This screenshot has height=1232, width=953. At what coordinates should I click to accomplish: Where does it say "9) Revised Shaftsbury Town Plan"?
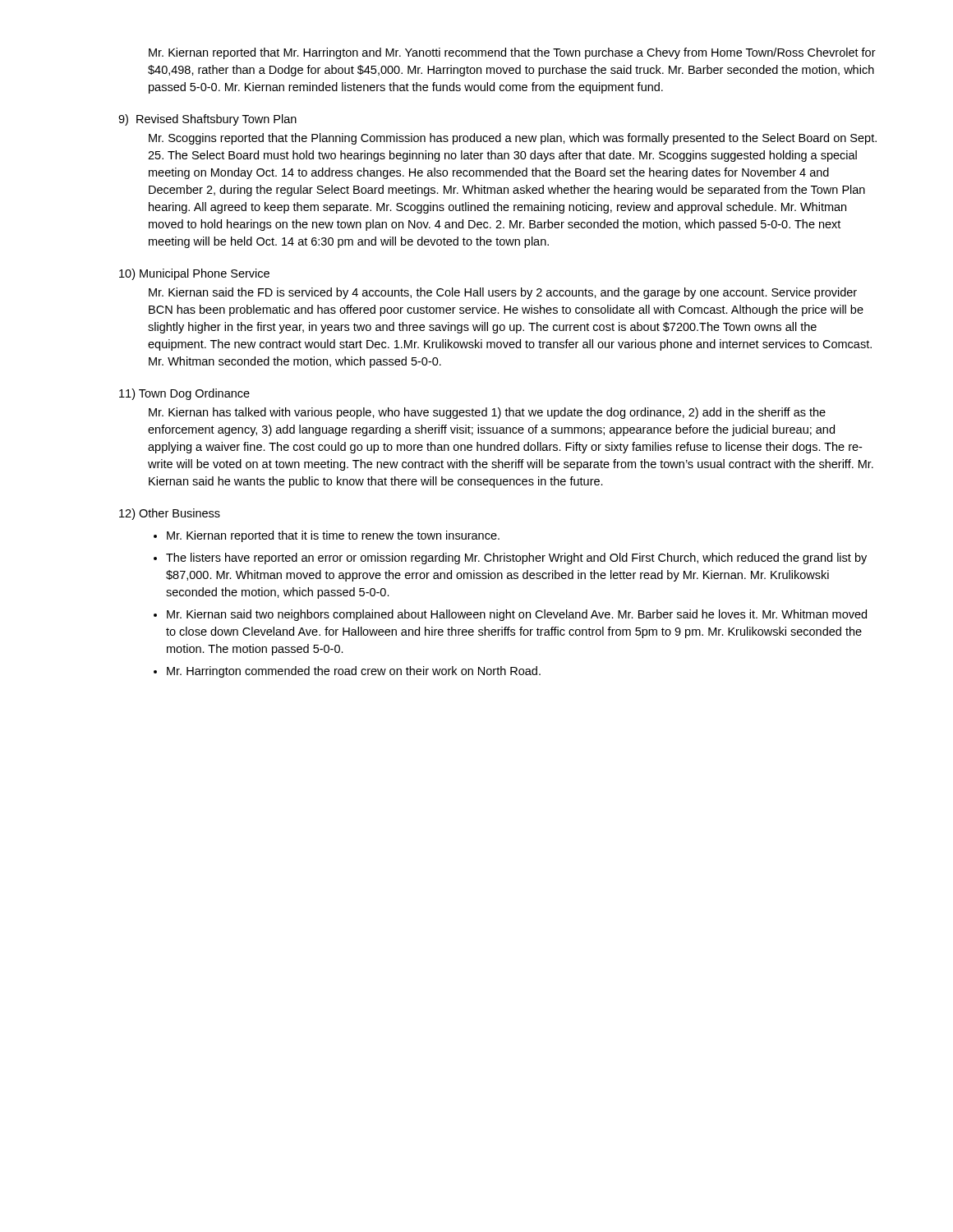208,119
